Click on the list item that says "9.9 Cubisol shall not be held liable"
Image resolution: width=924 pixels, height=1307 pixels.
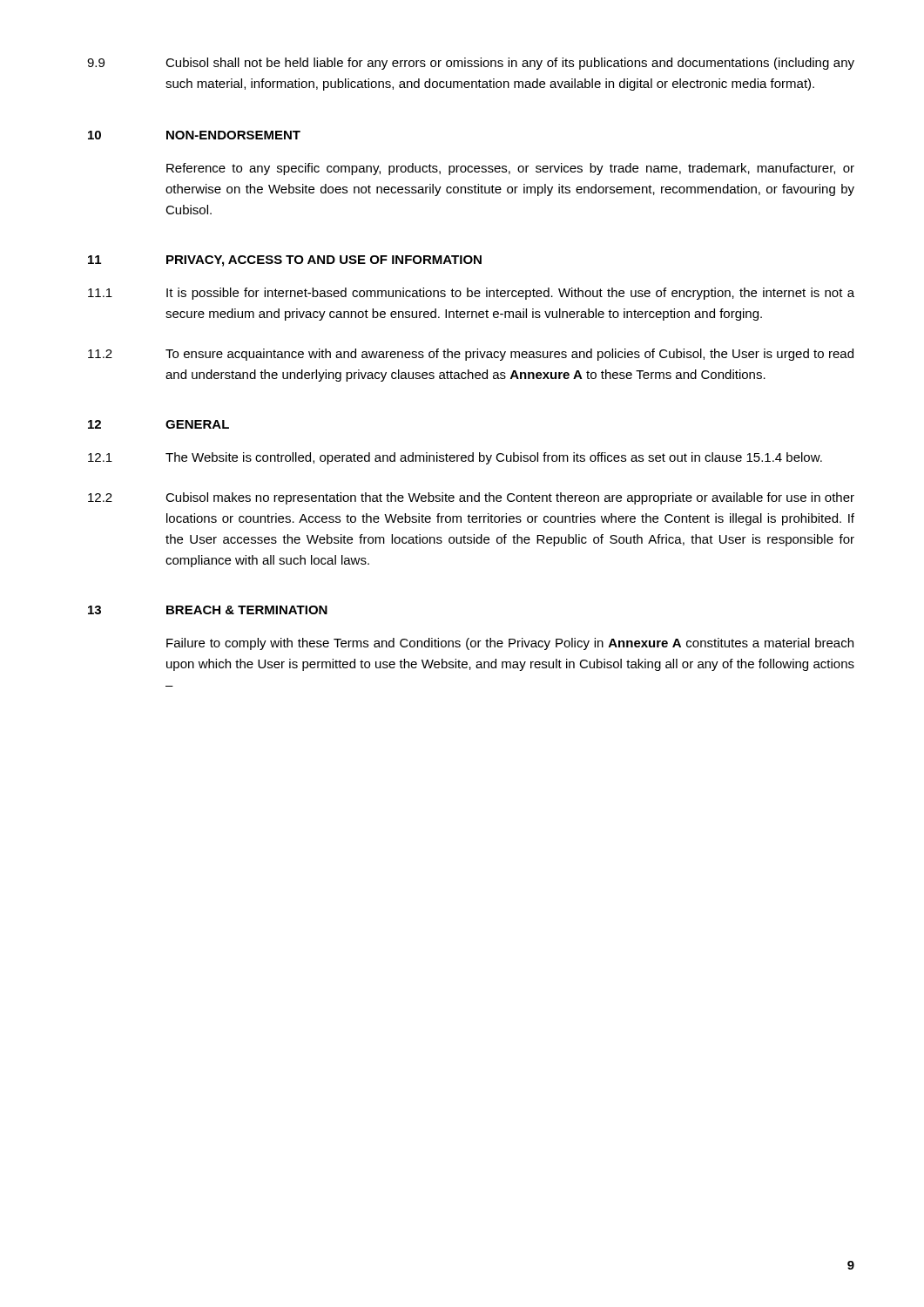[x=471, y=73]
